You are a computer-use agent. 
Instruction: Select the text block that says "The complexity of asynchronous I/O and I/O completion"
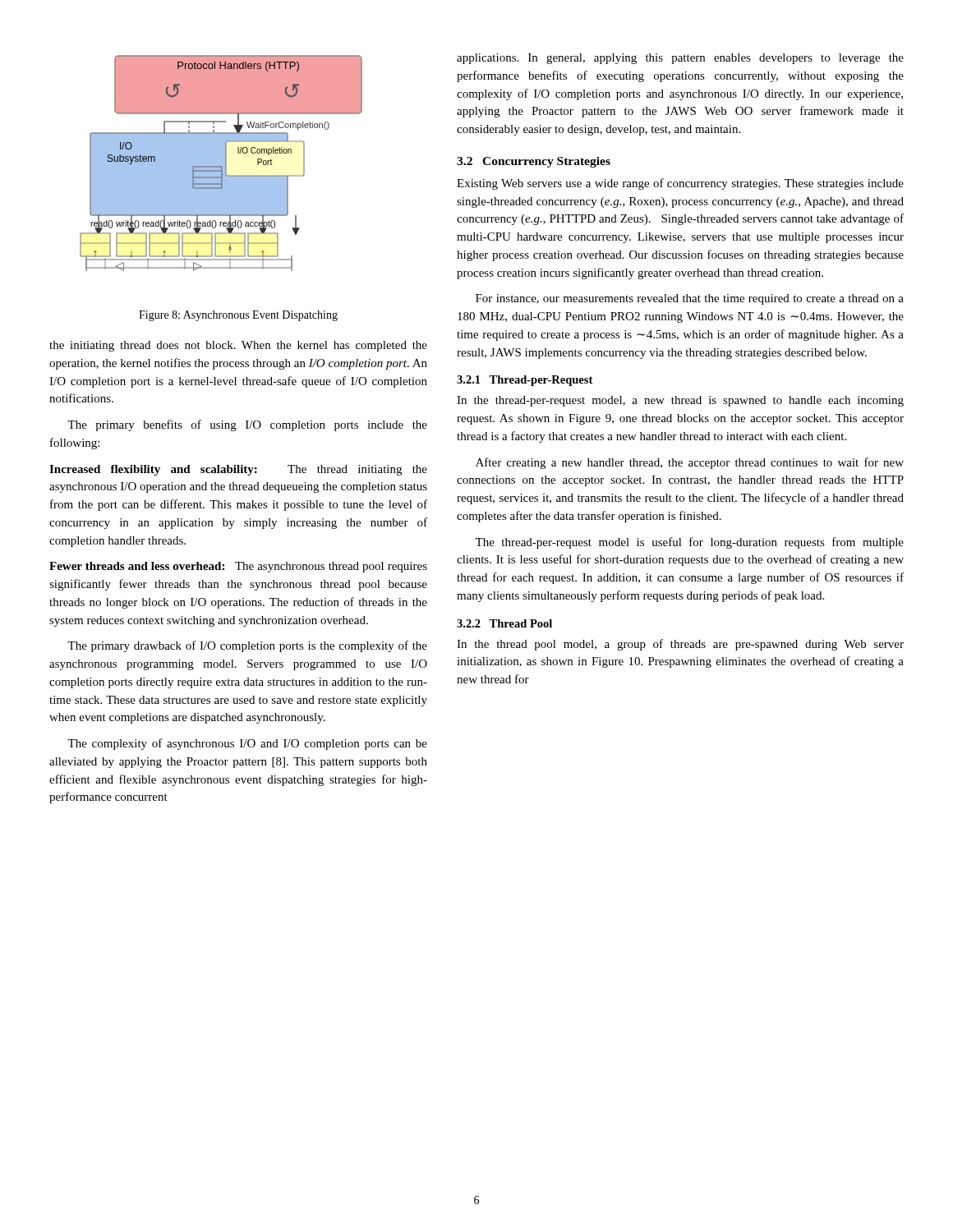pos(238,770)
